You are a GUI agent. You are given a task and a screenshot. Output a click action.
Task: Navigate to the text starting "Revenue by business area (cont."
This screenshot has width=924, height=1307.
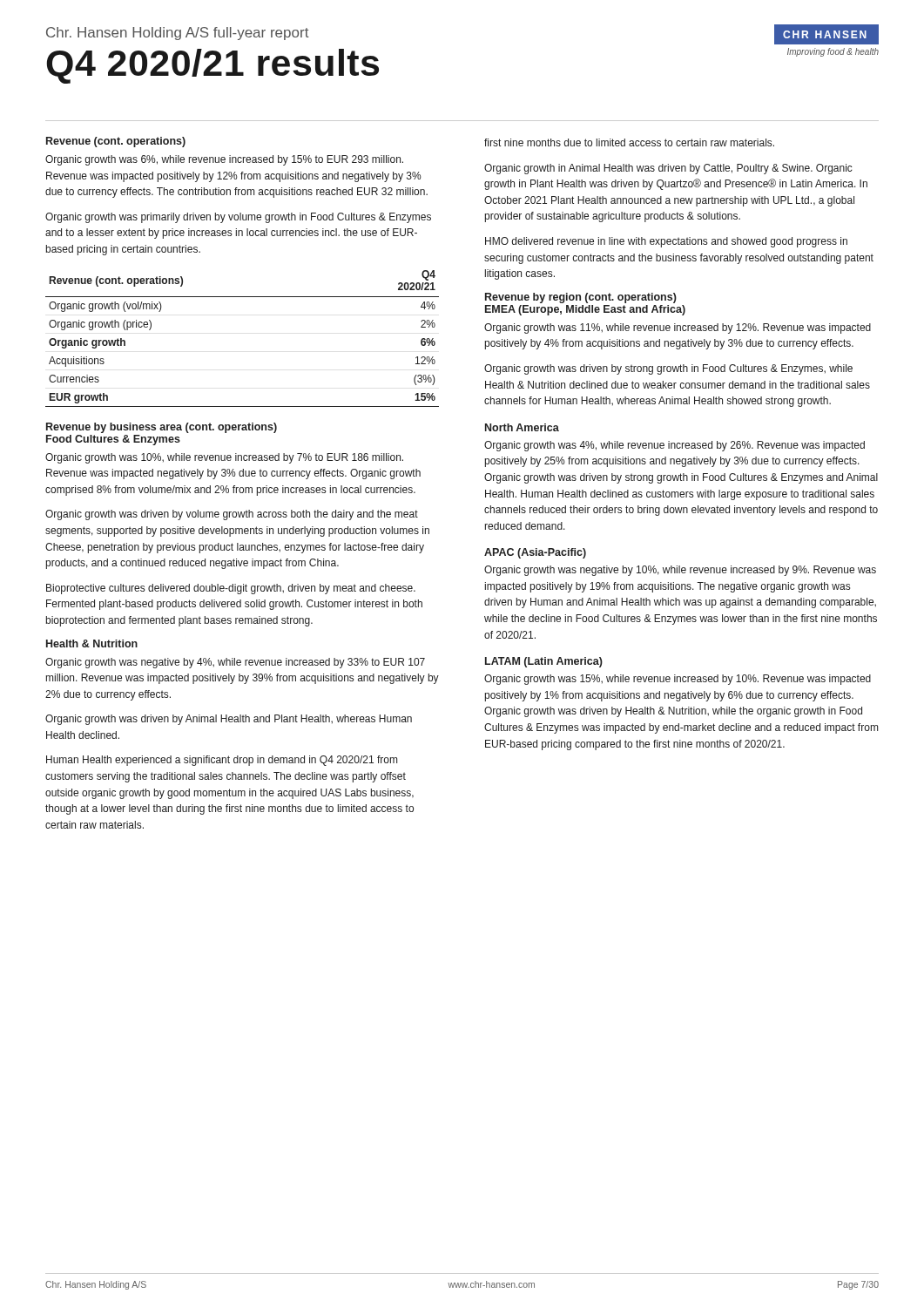tap(161, 433)
